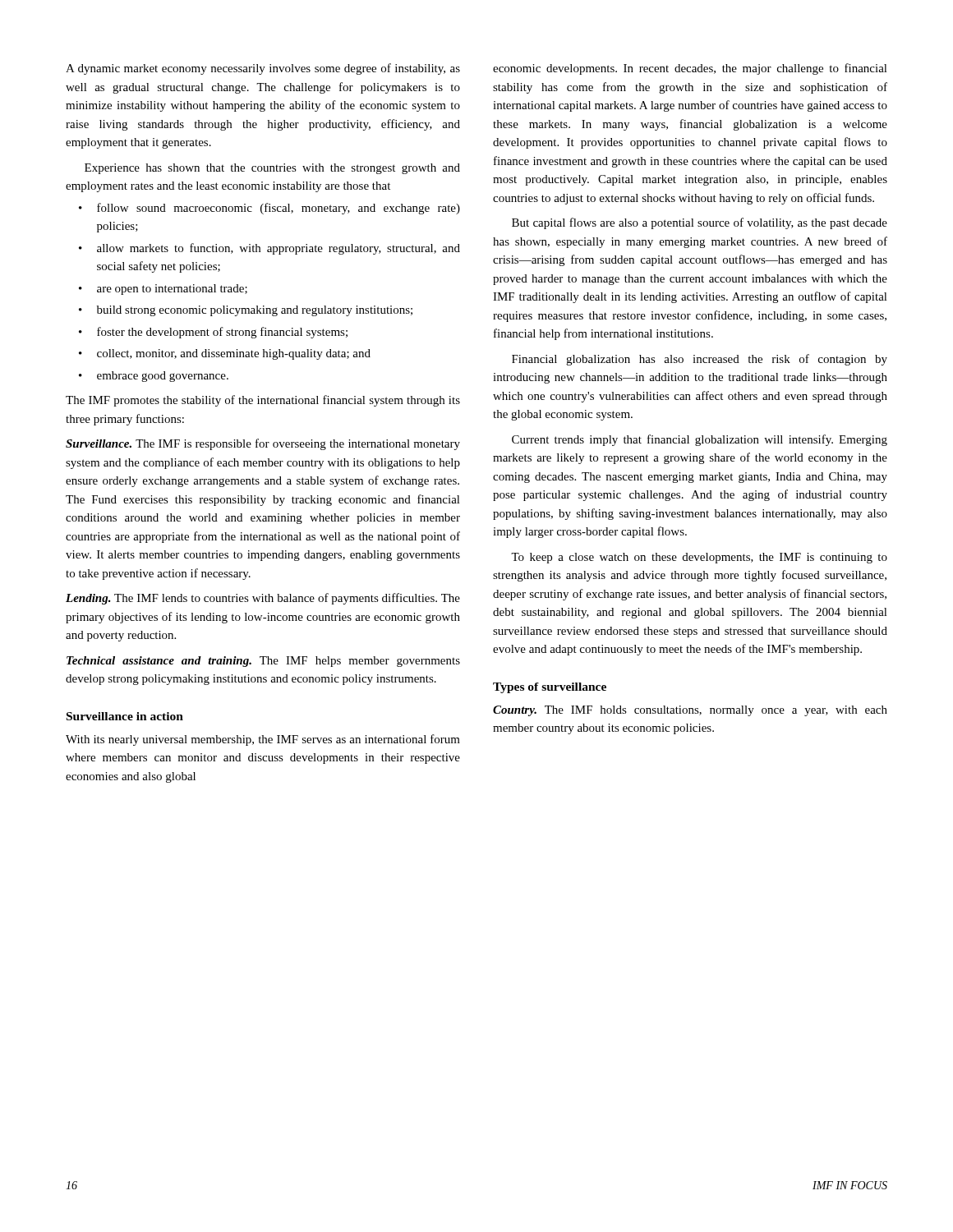This screenshot has width=953, height=1232.
Task: Locate the block of text that opens with "Technical assistance and training. The IMF"
Action: pyautogui.click(x=263, y=669)
